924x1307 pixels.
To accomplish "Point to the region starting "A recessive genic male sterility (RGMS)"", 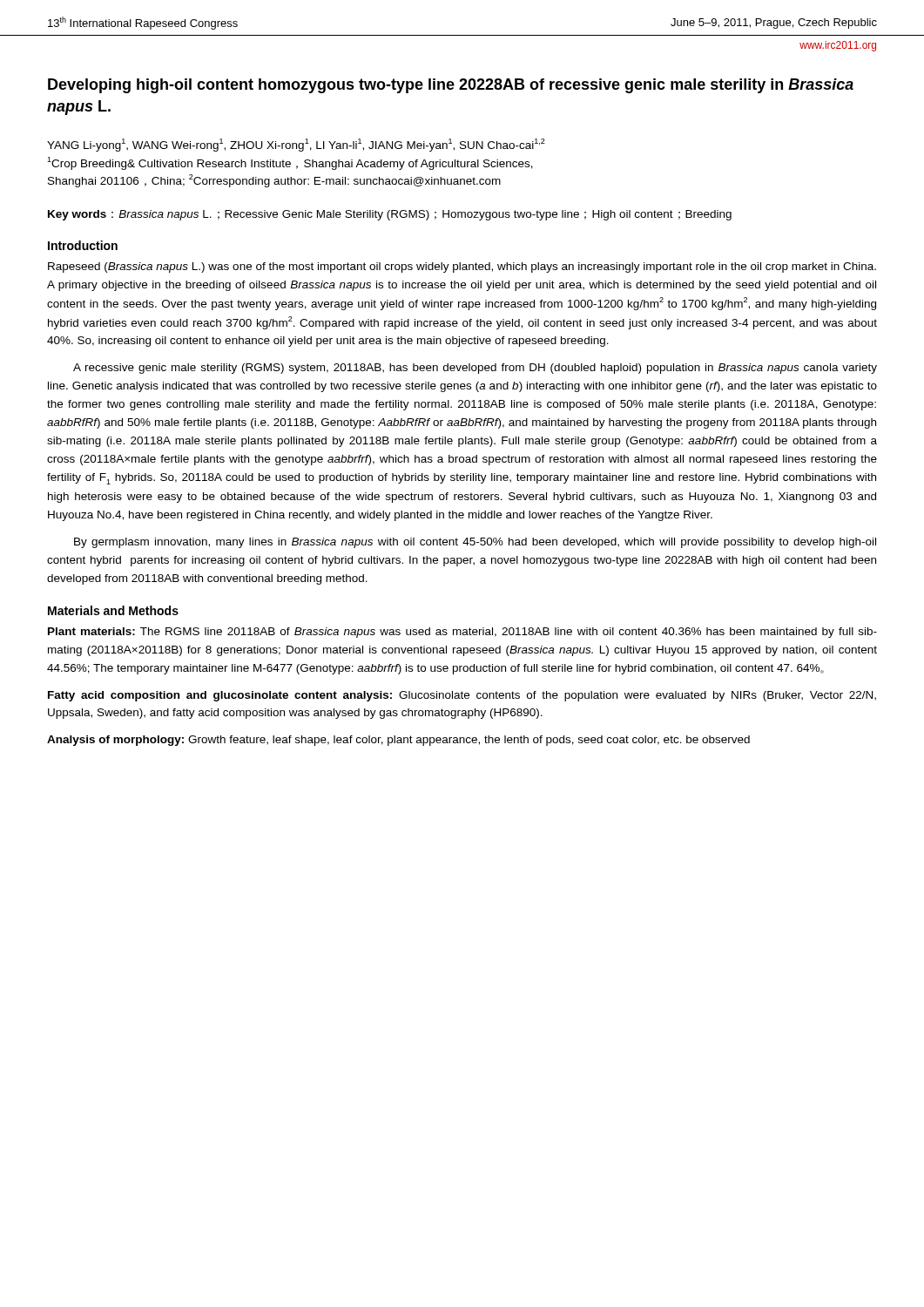I will pos(462,442).
